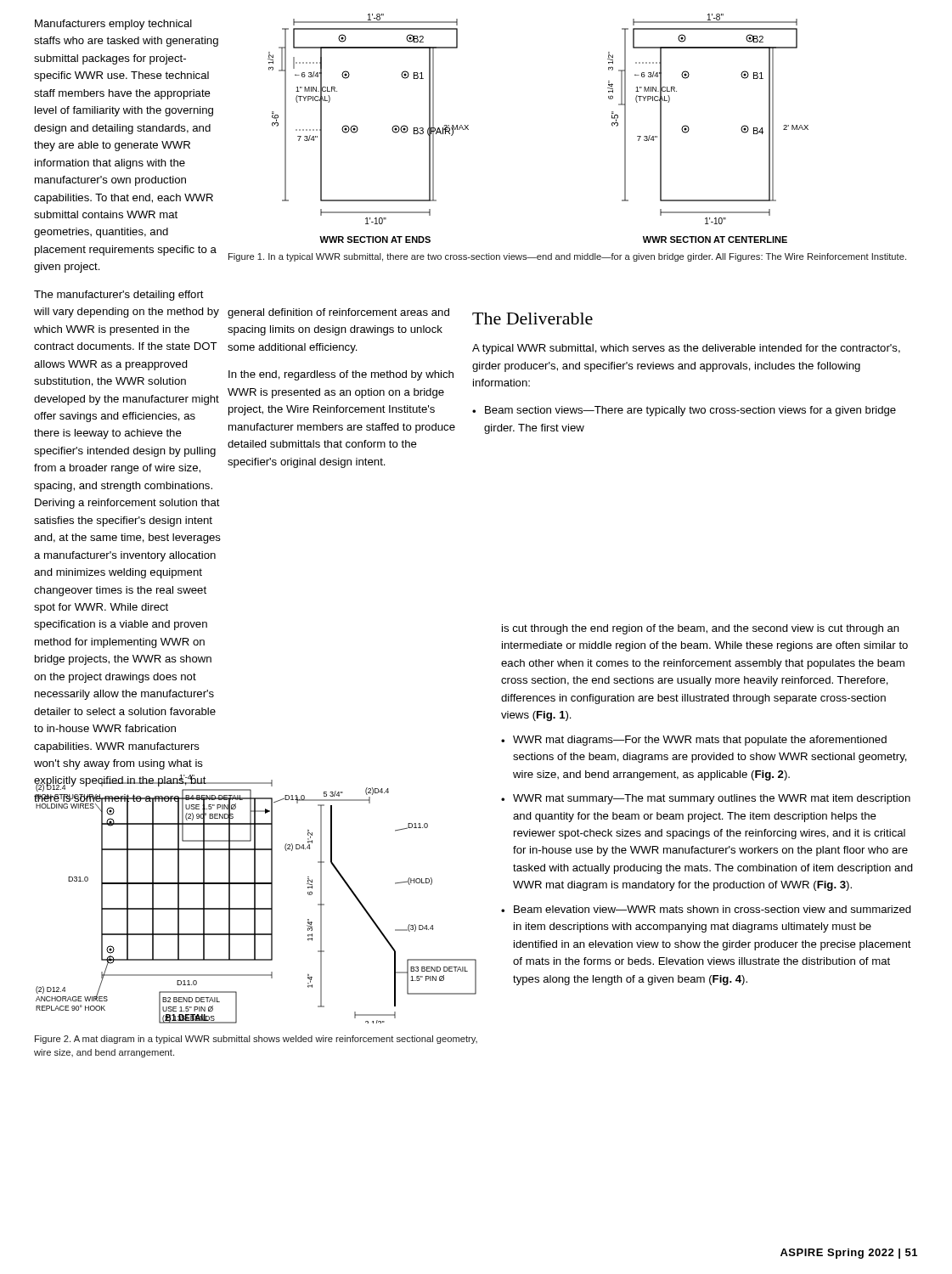Find the region starting "general definition of"

[x=342, y=387]
